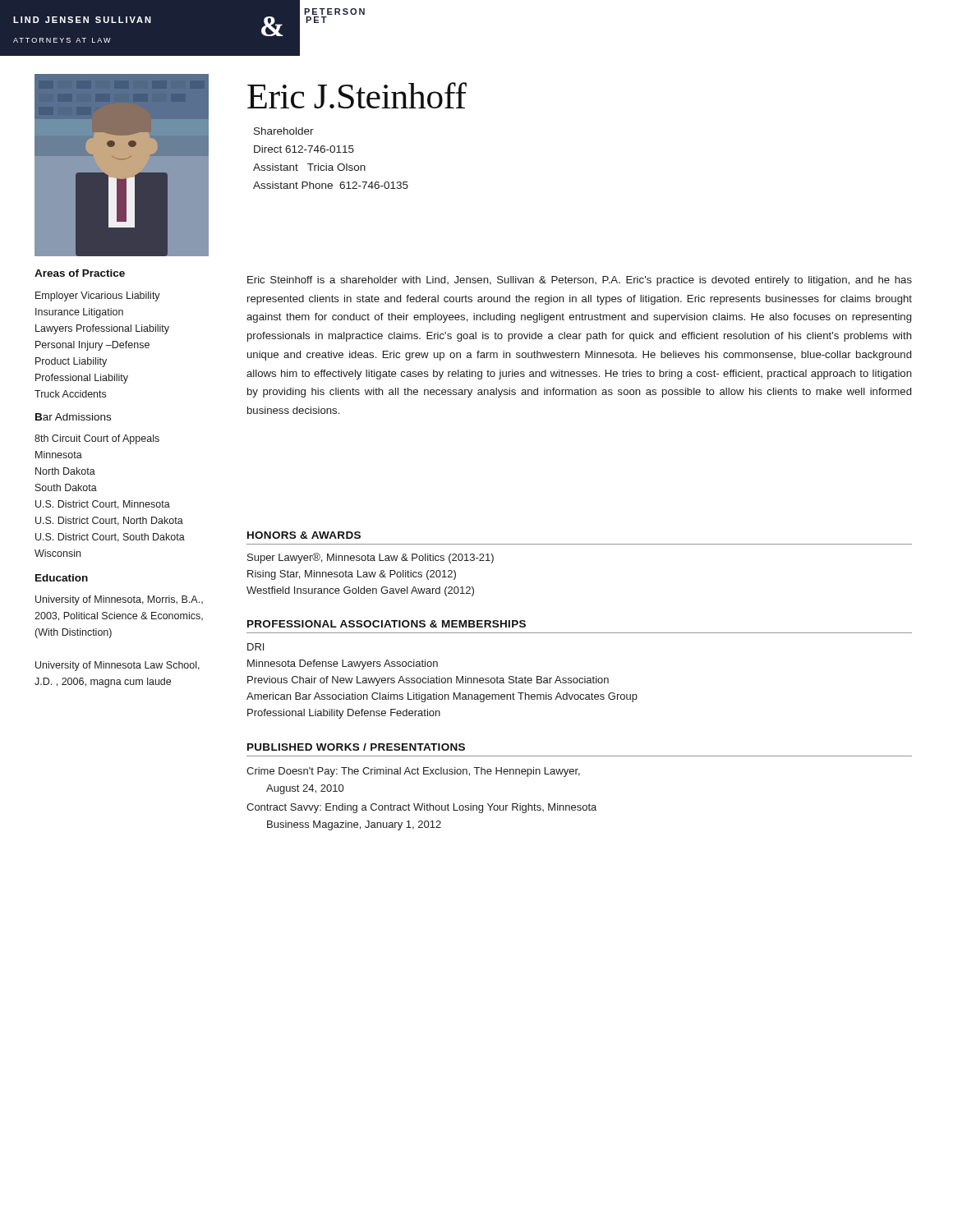Click on the text that says "Assistant Tricia Olson"
The image size is (953, 1232).
coord(309,167)
